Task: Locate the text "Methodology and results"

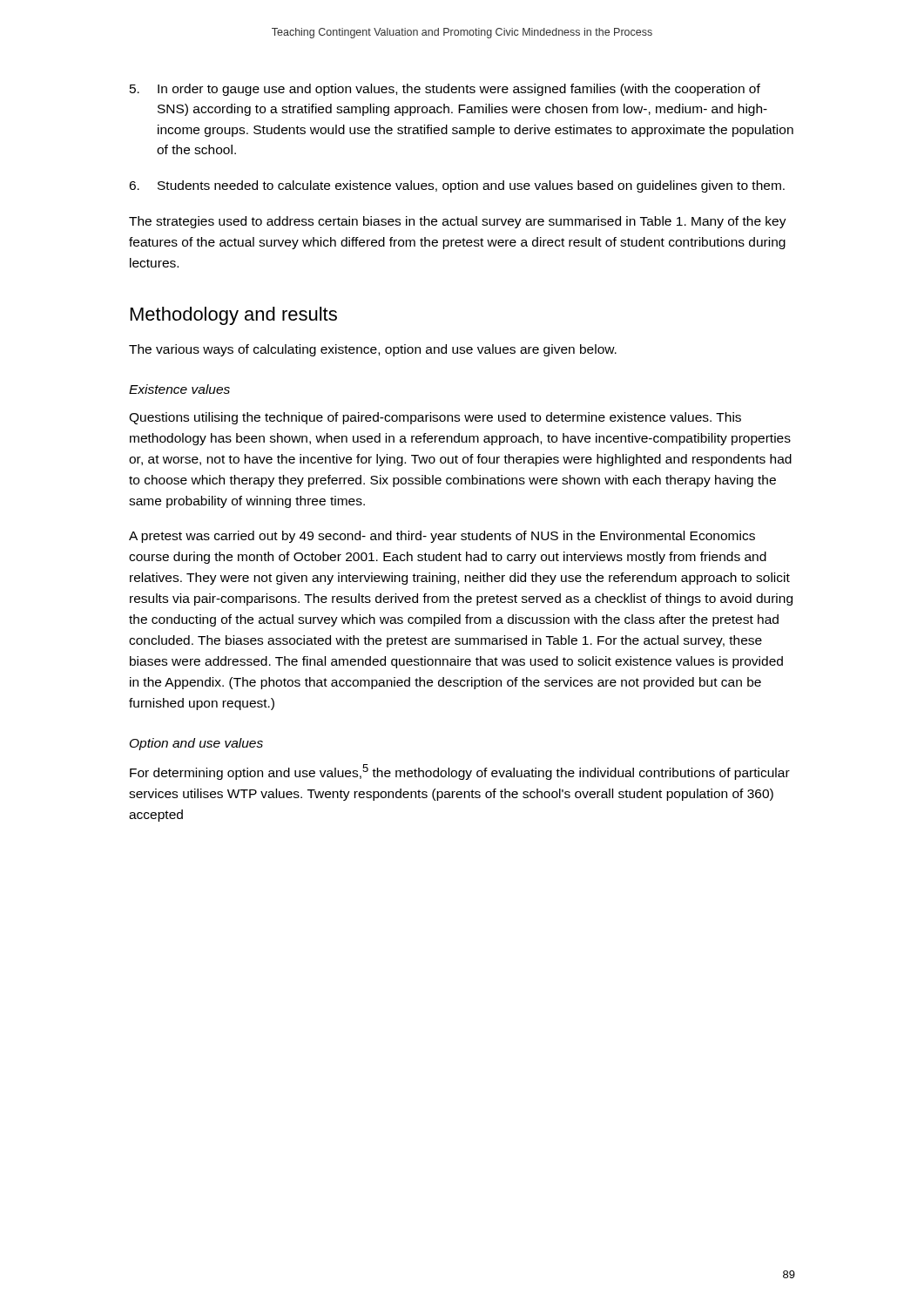Action: [x=233, y=314]
